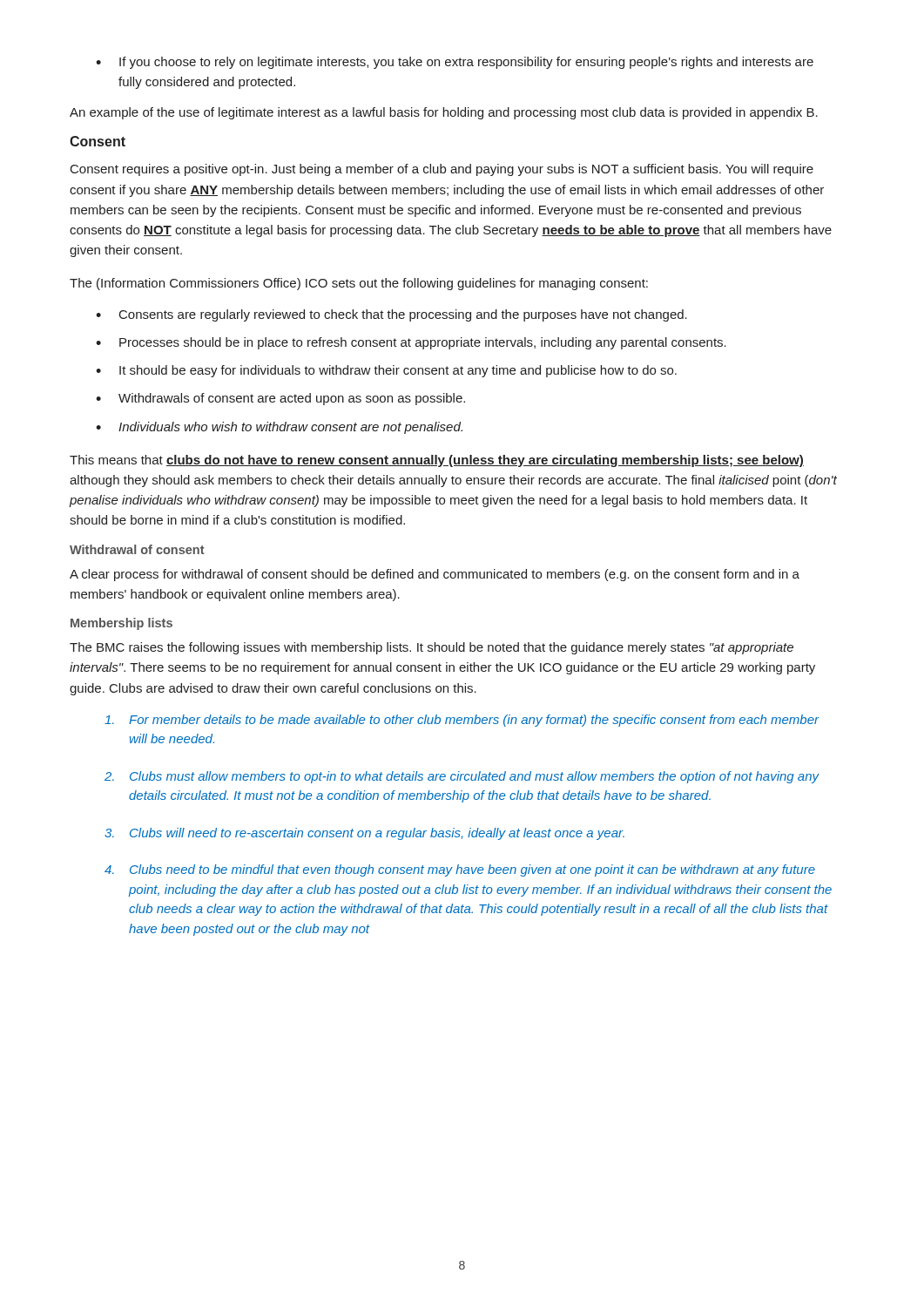Select the list item with the text "3. Clubs will need to"
Screen dimensions: 1307x924
pyautogui.click(x=471, y=833)
